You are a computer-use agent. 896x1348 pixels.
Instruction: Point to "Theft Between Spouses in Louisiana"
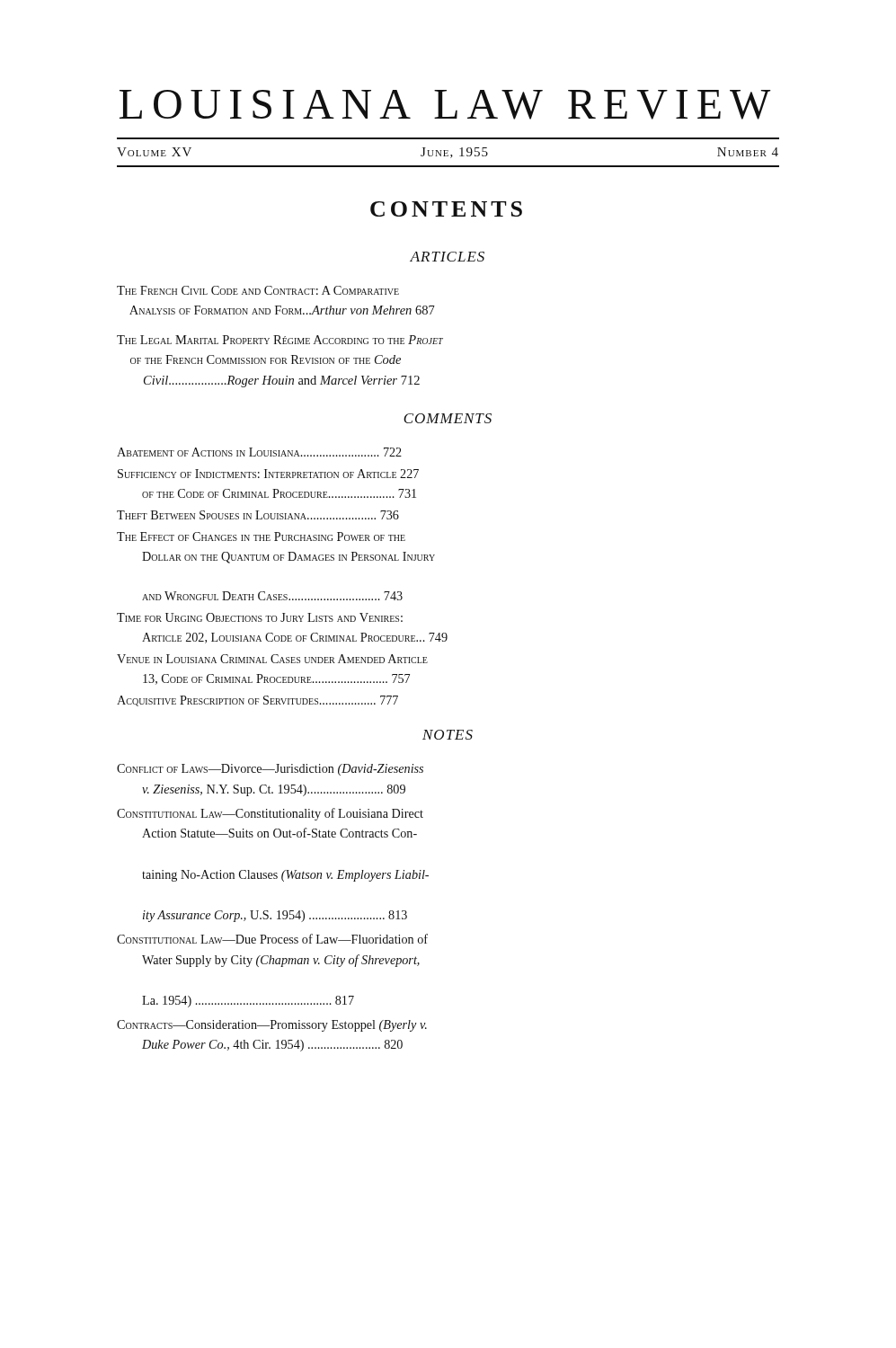(258, 515)
